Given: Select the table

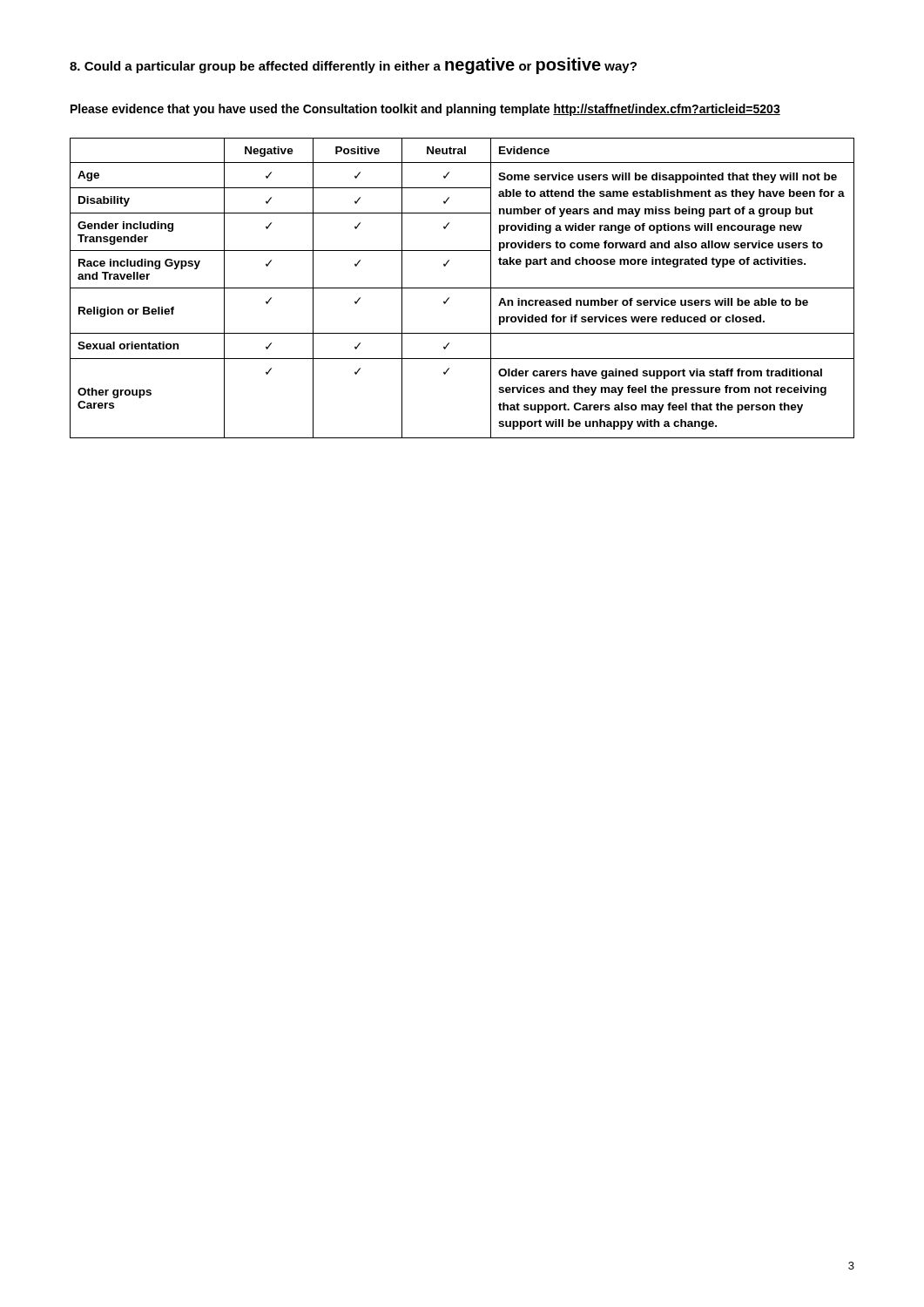Looking at the screenshot, I should (x=462, y=288).
